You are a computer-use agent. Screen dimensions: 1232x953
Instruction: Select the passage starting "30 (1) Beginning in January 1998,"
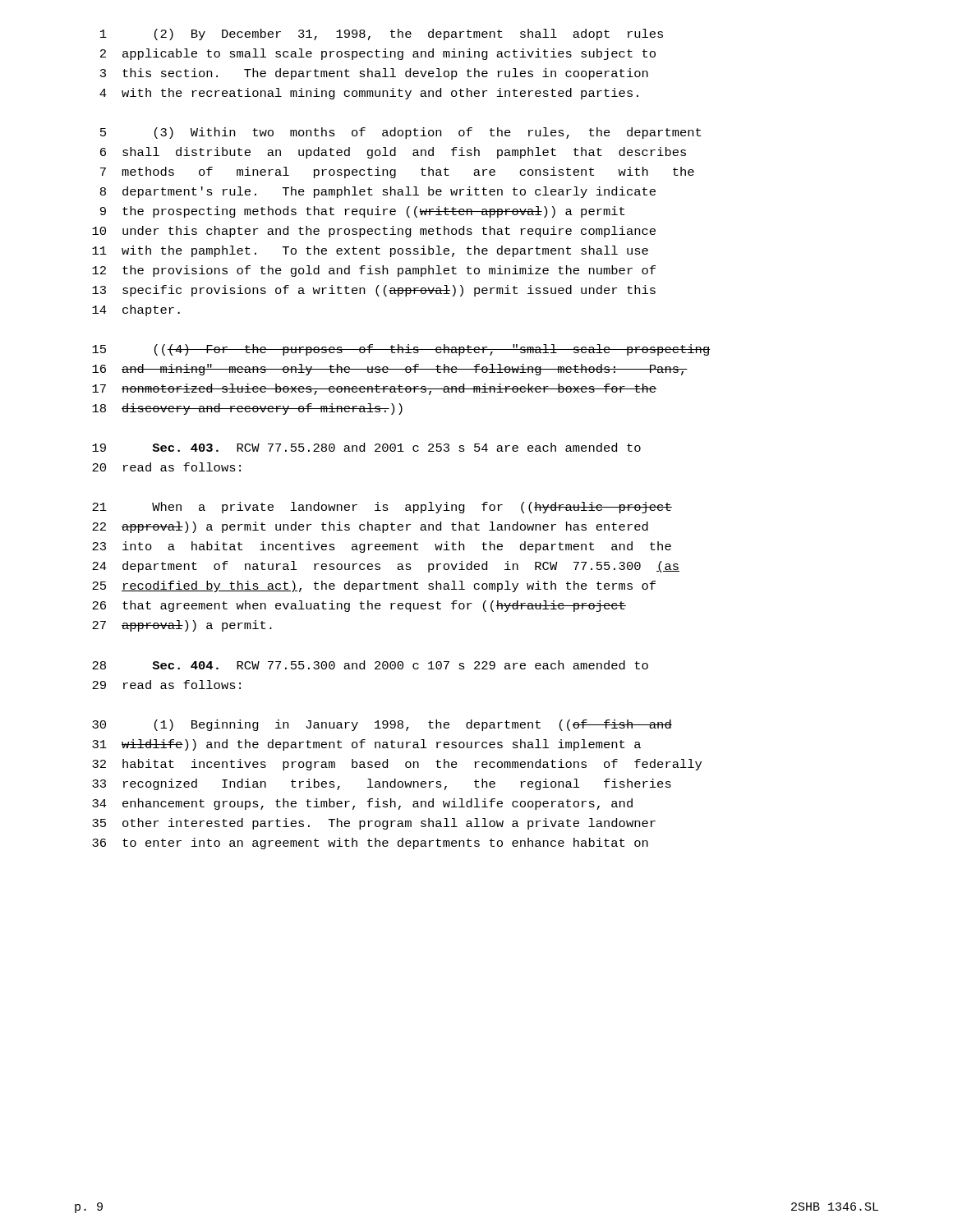click(476, 784)
